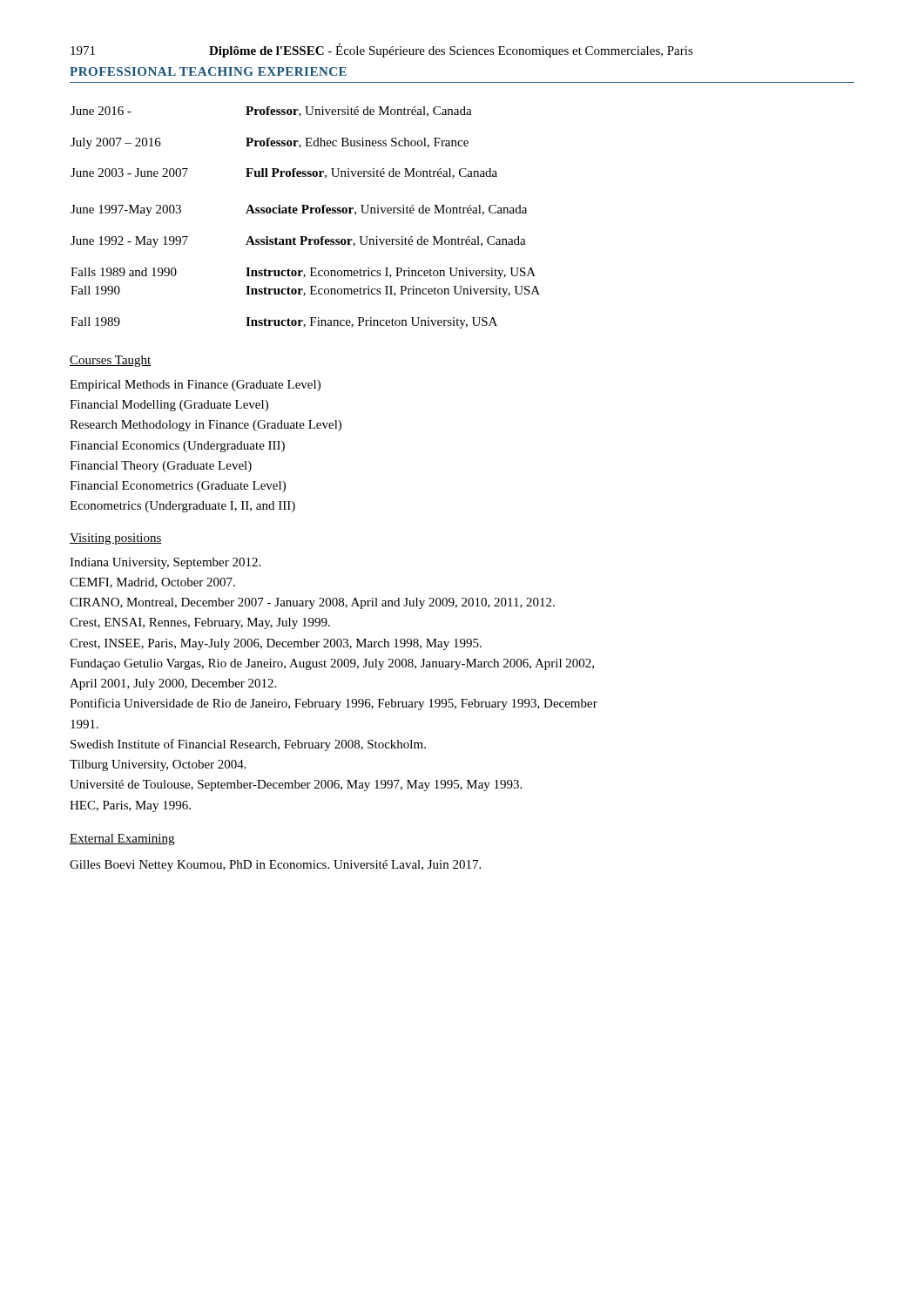
Task: Find the text starting "Visiting positions"
Action: (116, 537)
